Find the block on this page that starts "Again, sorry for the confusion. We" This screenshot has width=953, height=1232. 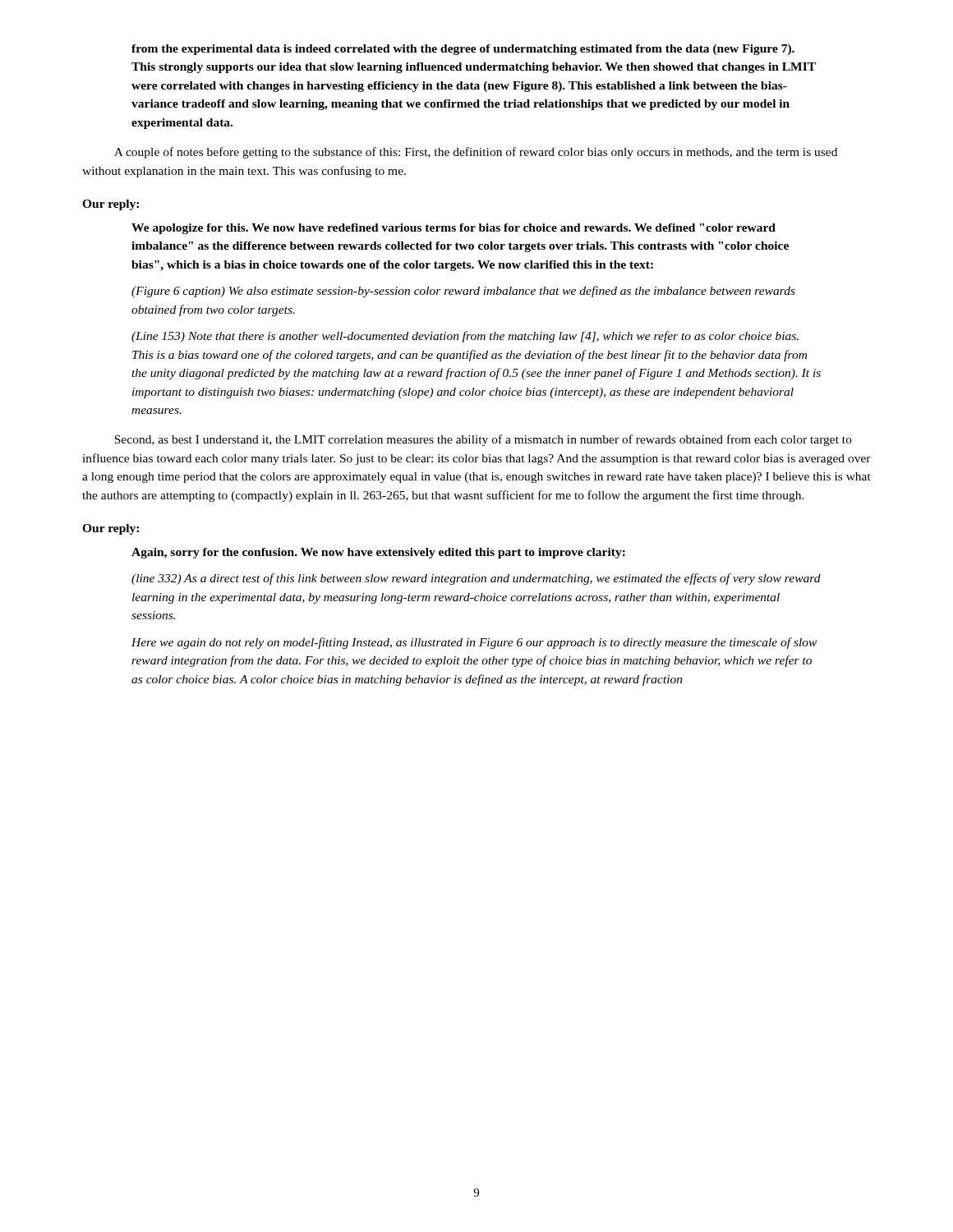[x=476, y=552]
